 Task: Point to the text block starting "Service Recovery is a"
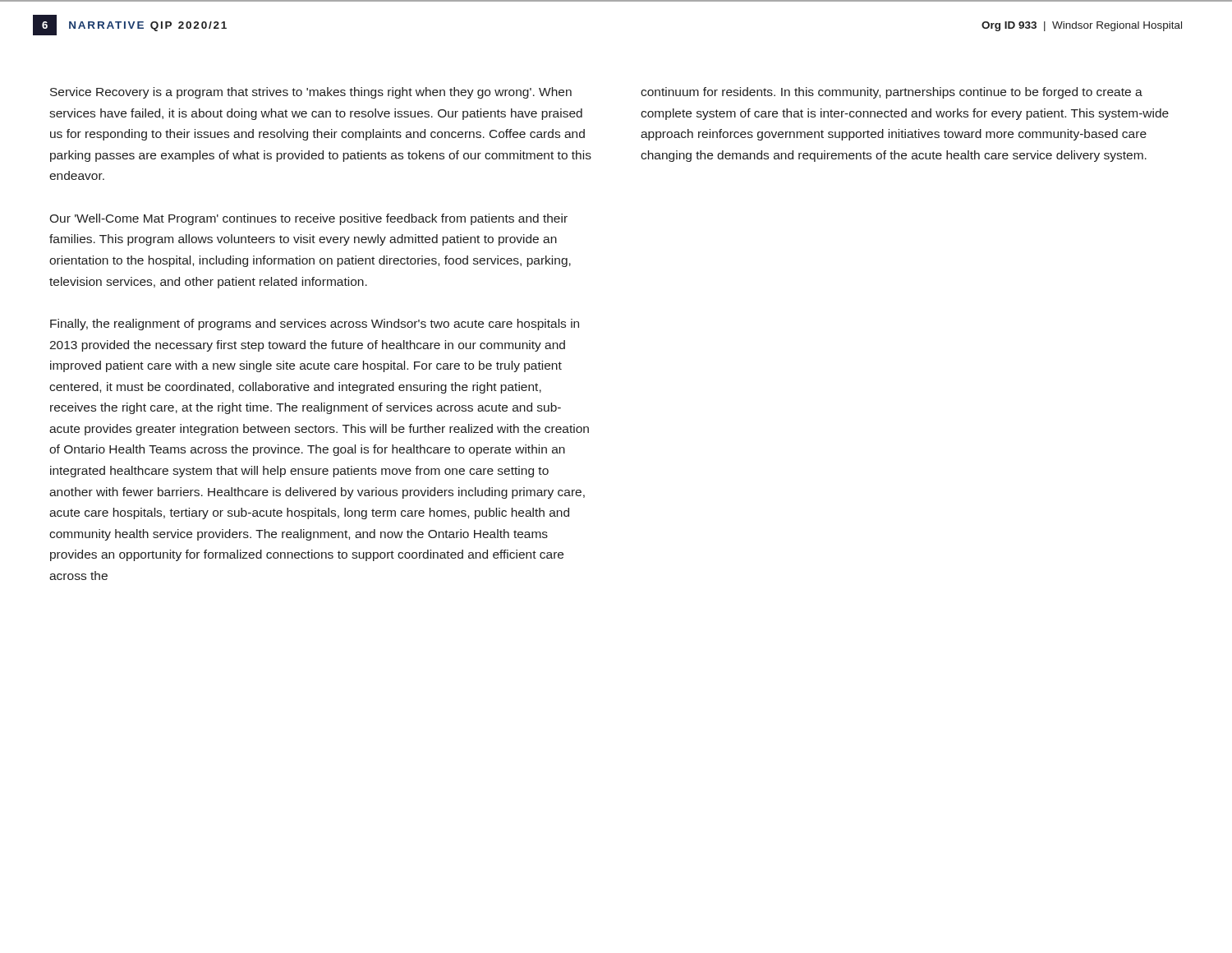tap(320, 334)
